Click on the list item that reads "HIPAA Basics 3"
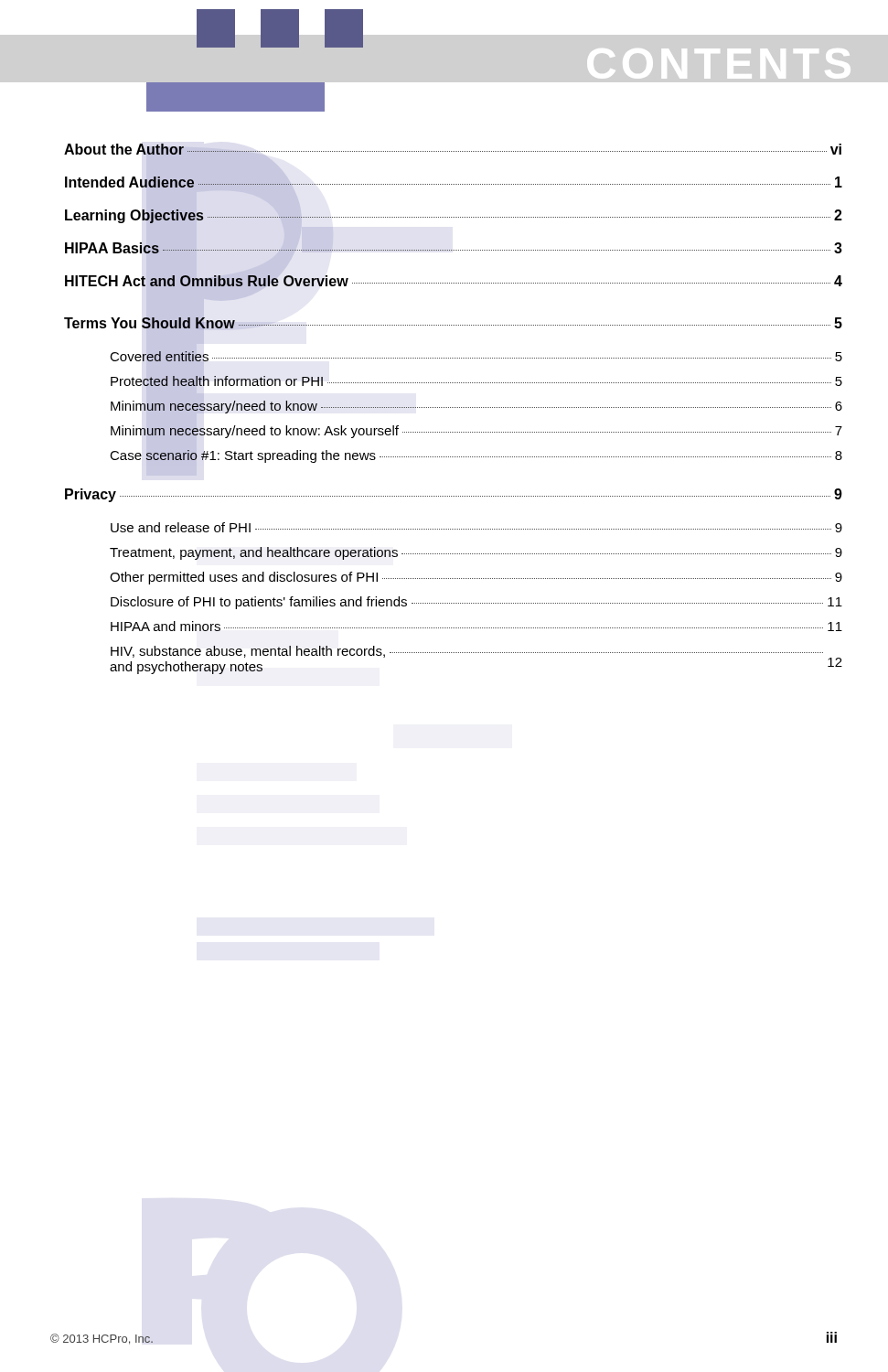Image resolution: width=888 pixels, height=1372 pixels. point(453,249)
